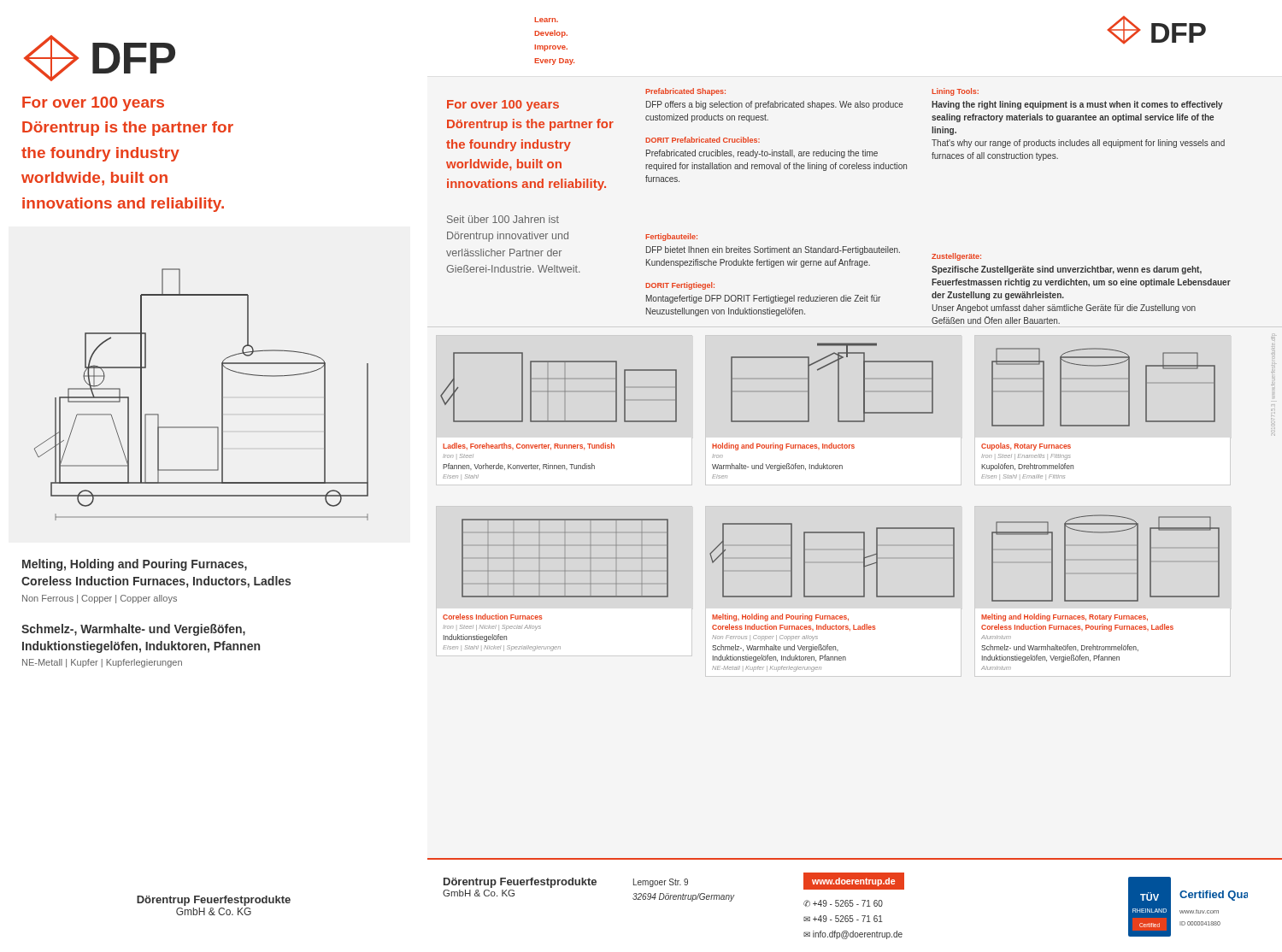Select the element starting "Seit über 100 Jahren"
The width and height of the screenshot is (1282, 952).
[513, 244]
